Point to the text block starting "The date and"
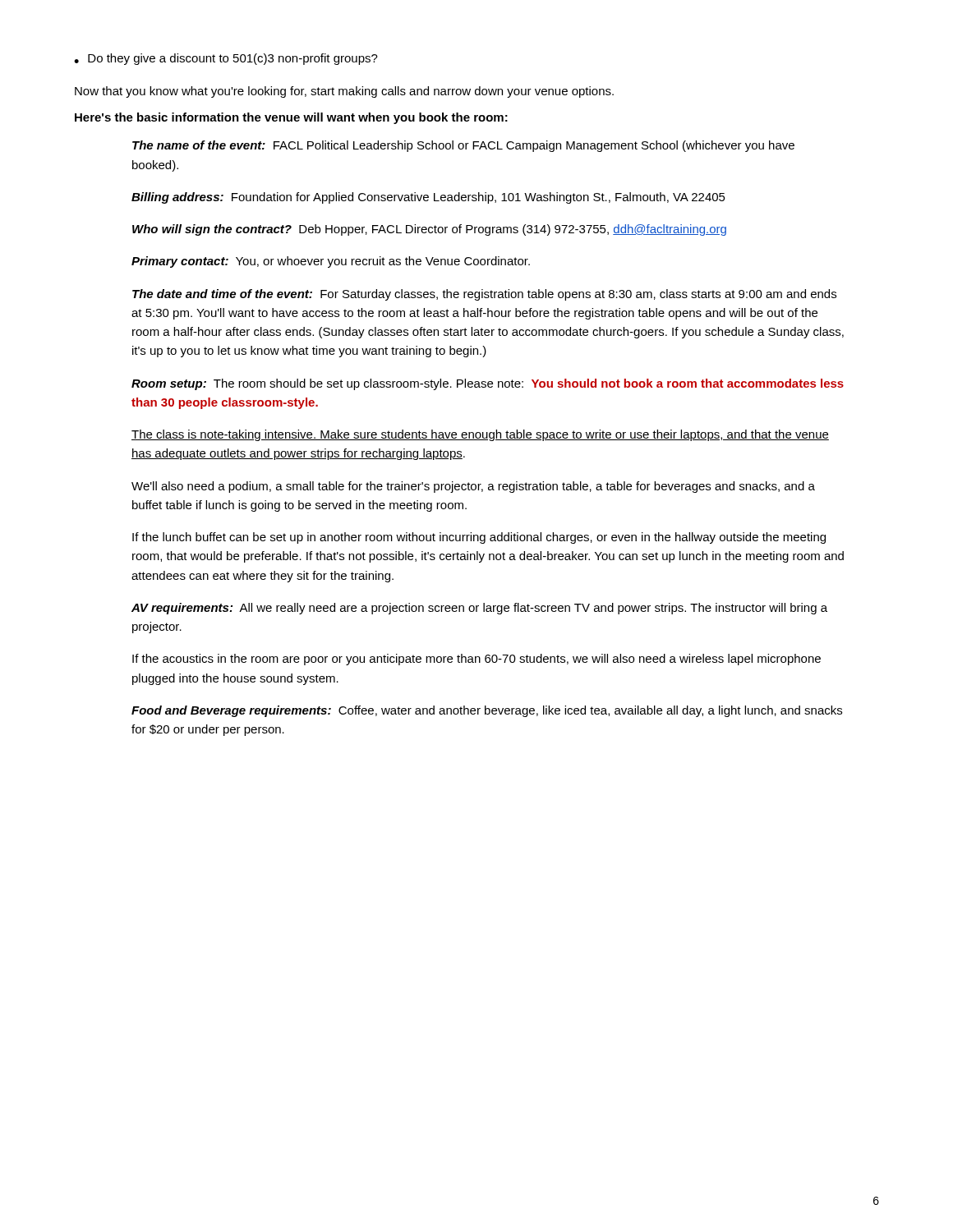 click(x=489, y=322)
